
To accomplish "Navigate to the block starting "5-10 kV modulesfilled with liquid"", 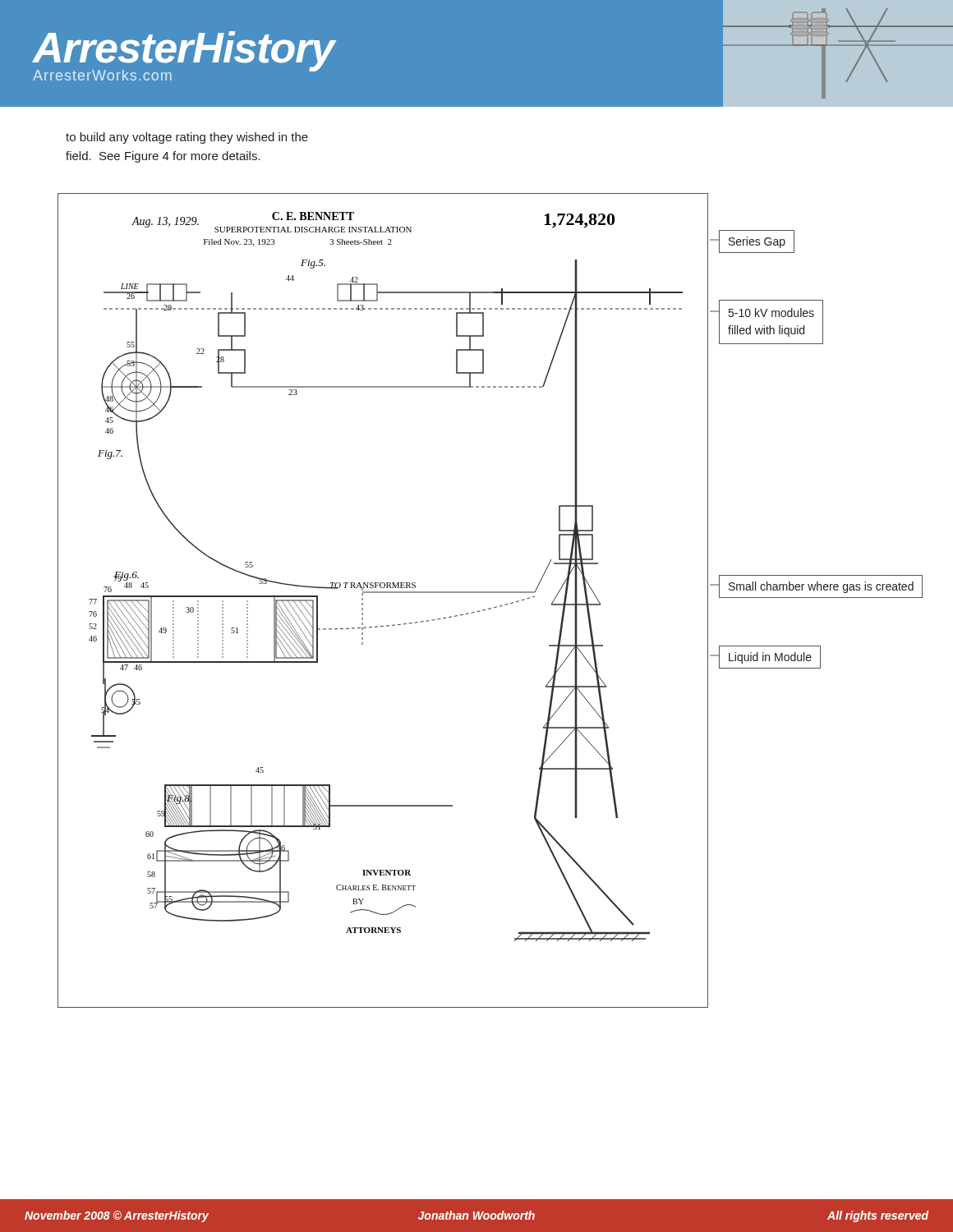I will [771, 322].
